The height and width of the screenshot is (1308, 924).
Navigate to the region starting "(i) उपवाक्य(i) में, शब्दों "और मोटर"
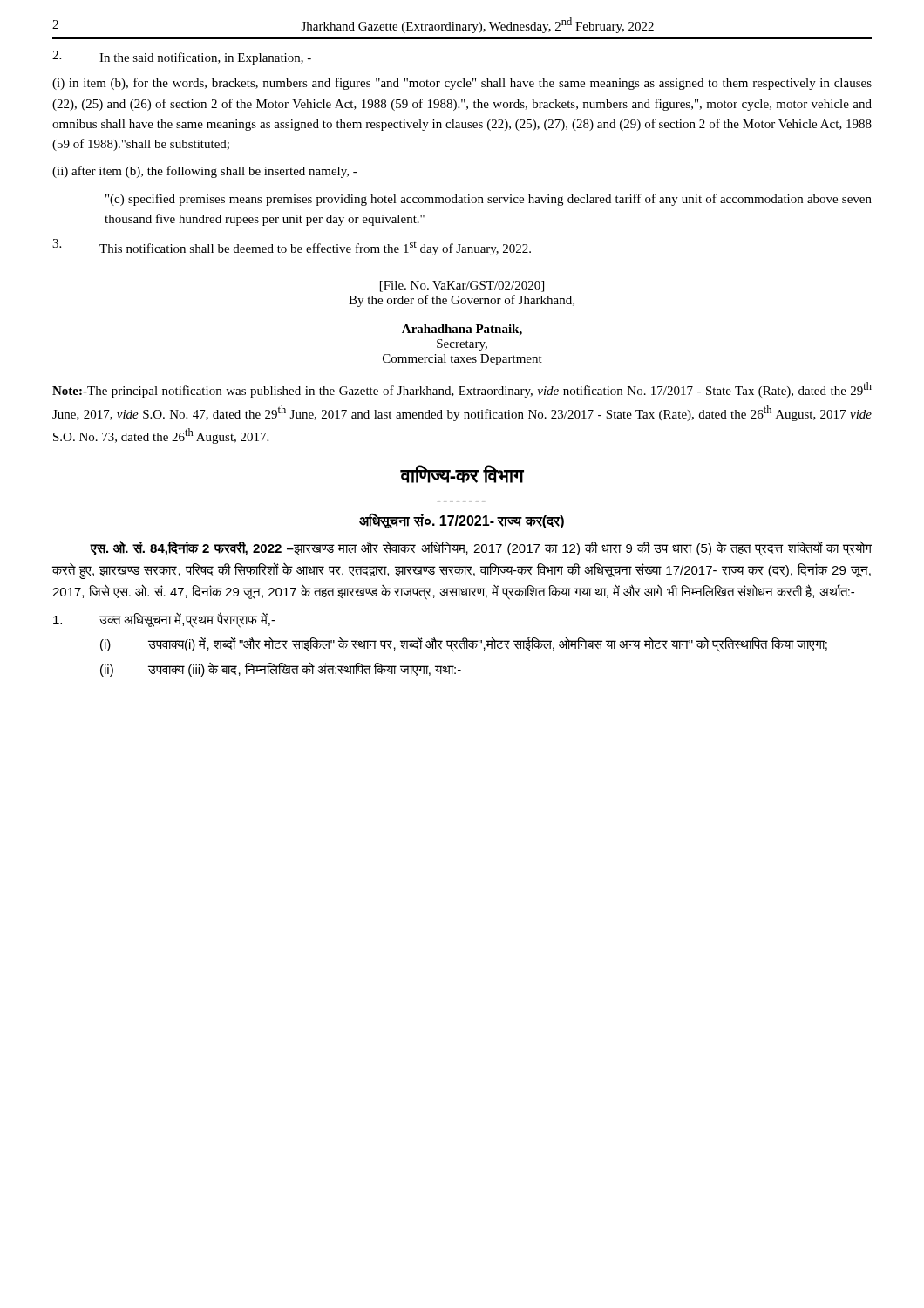pos(486,645)
